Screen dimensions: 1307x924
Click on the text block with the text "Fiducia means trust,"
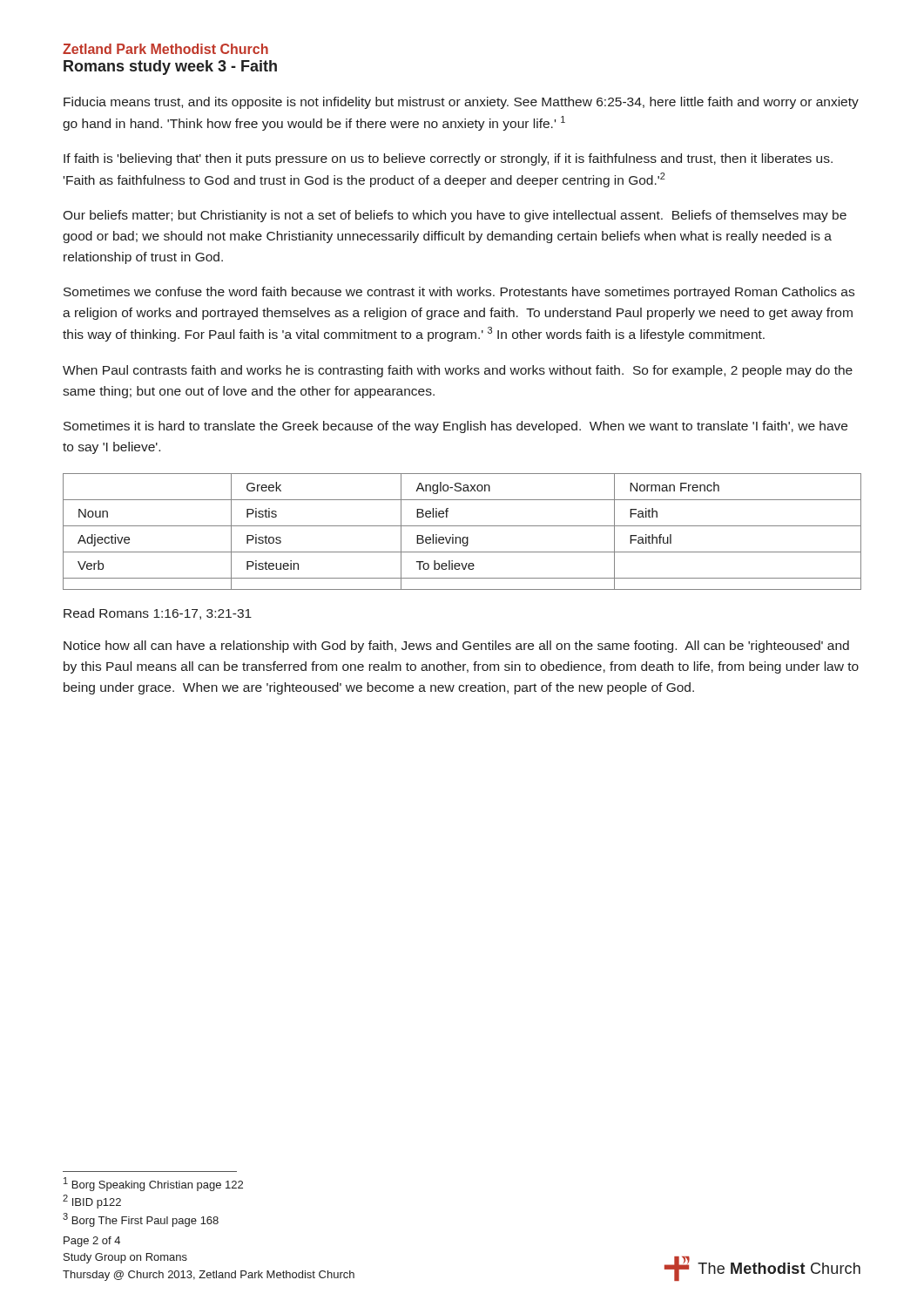pos(461,112)
